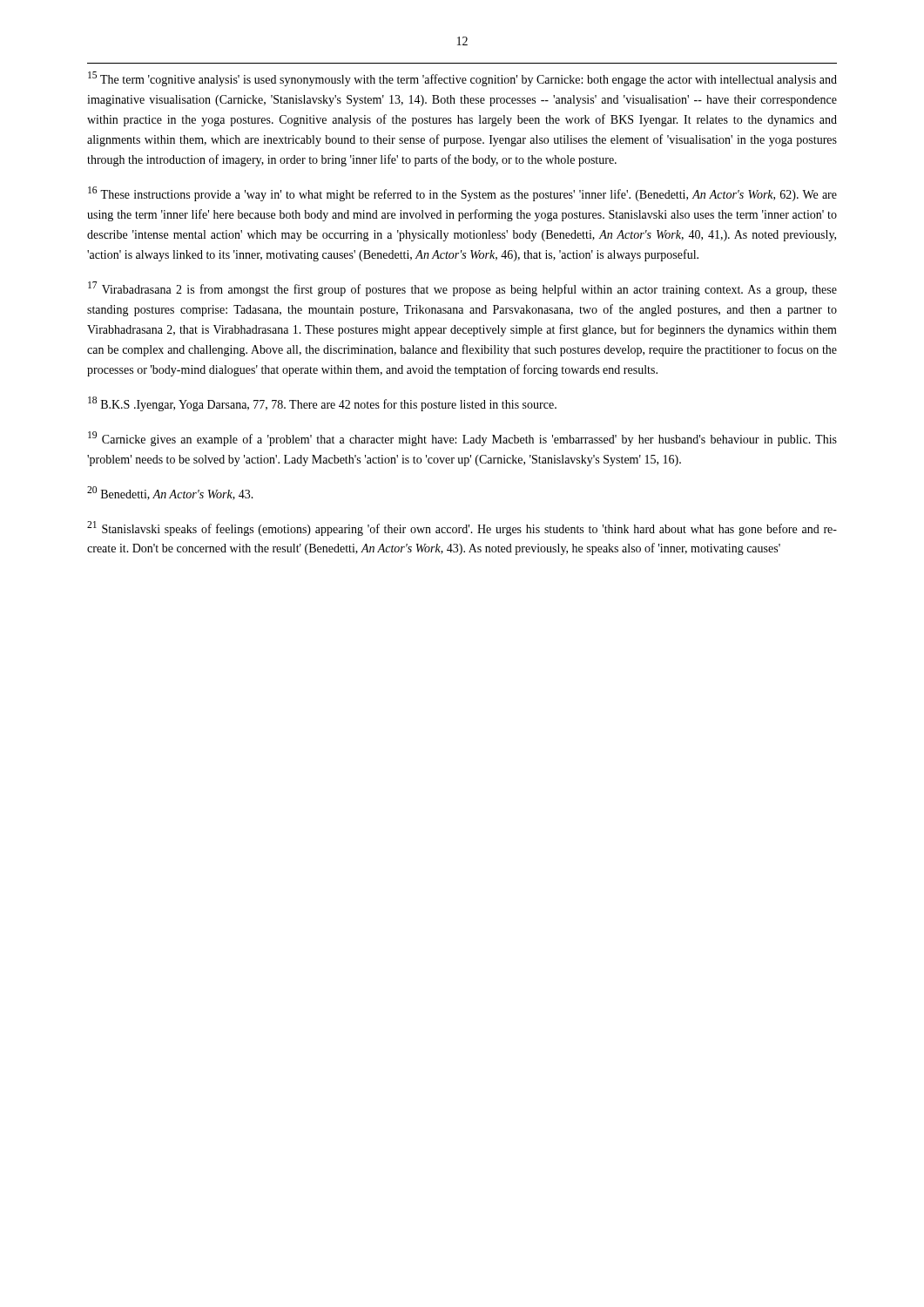Locate the element starting "18 B.K.S .Iyengar, Yoga Darsana, 77, 78. There"
Viewport: 924px width, 1307px height.
[x=462, y=404]
